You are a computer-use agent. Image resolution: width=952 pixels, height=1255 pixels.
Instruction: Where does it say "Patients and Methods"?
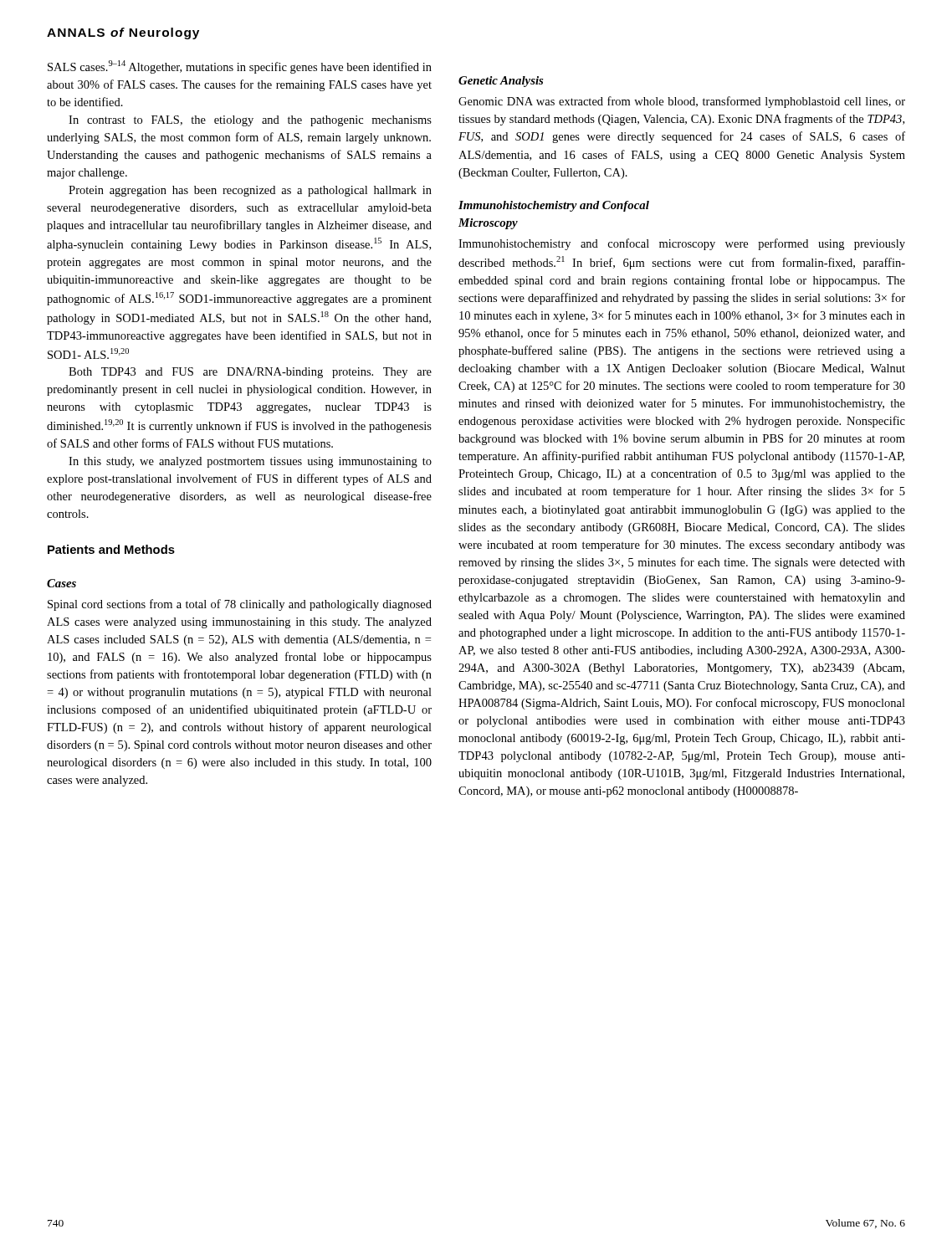point(111,550)
